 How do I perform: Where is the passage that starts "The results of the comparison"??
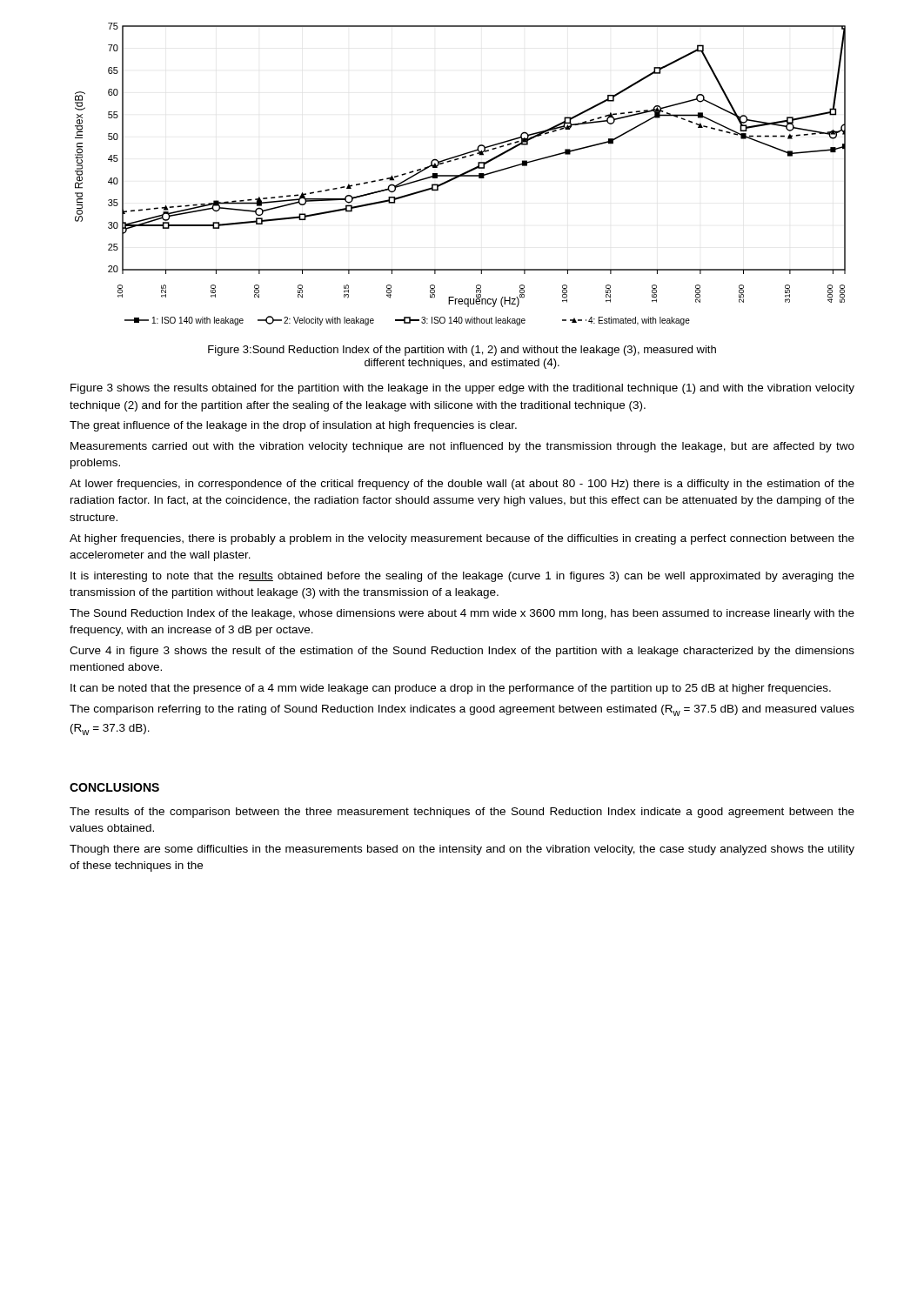(462, 819)
